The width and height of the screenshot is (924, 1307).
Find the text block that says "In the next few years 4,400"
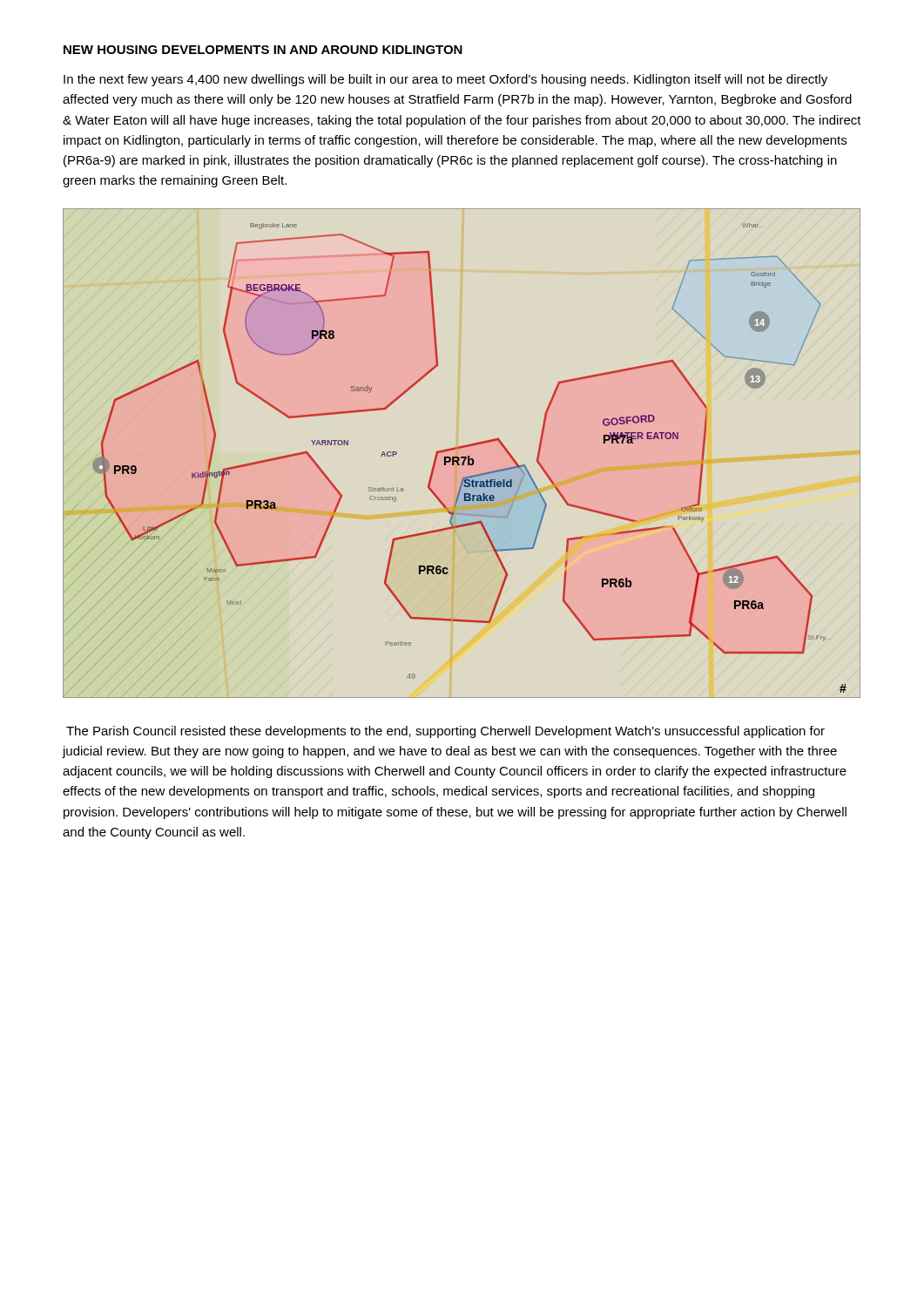[462, 130]
